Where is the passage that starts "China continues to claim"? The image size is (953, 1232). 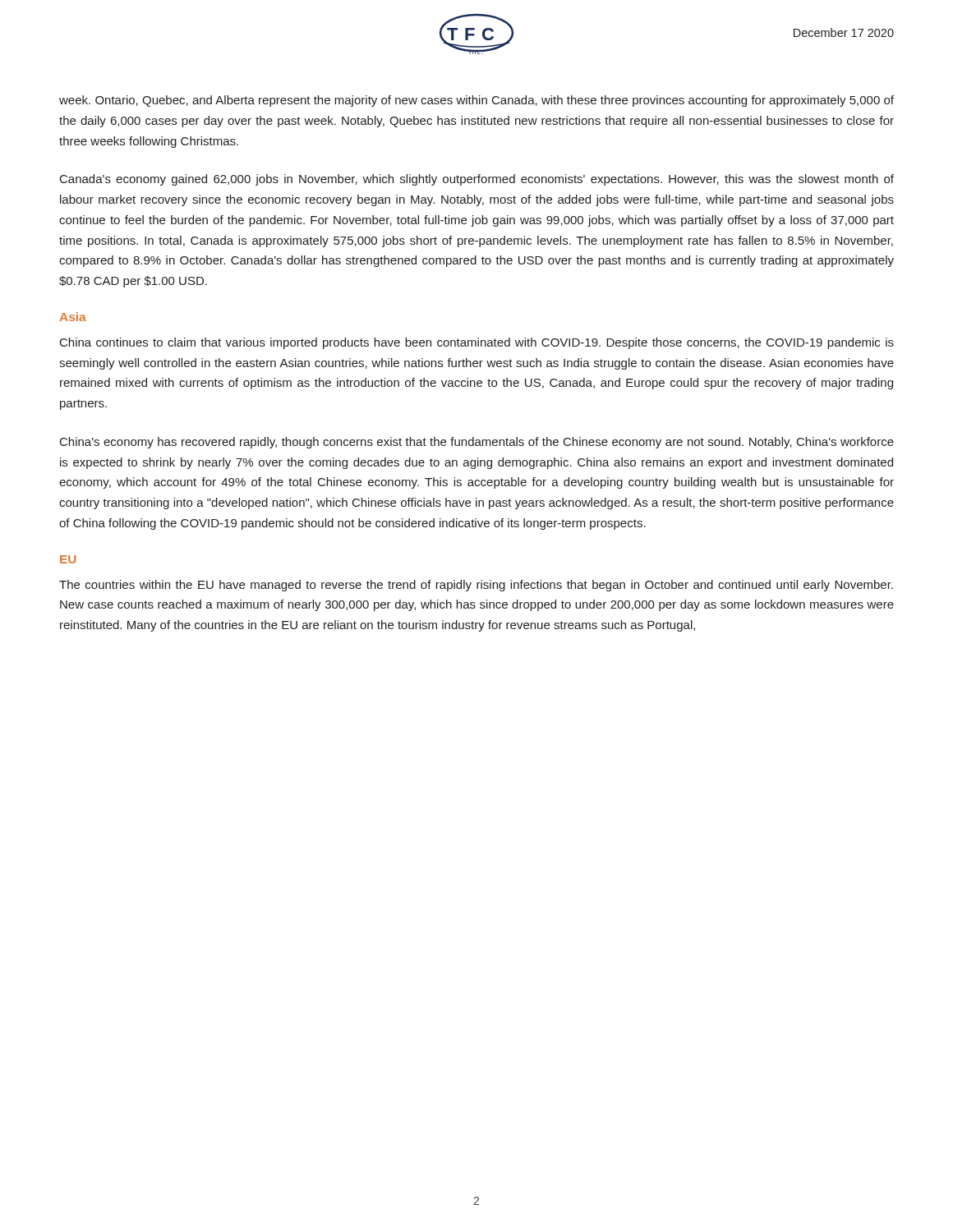click(476, 372)
